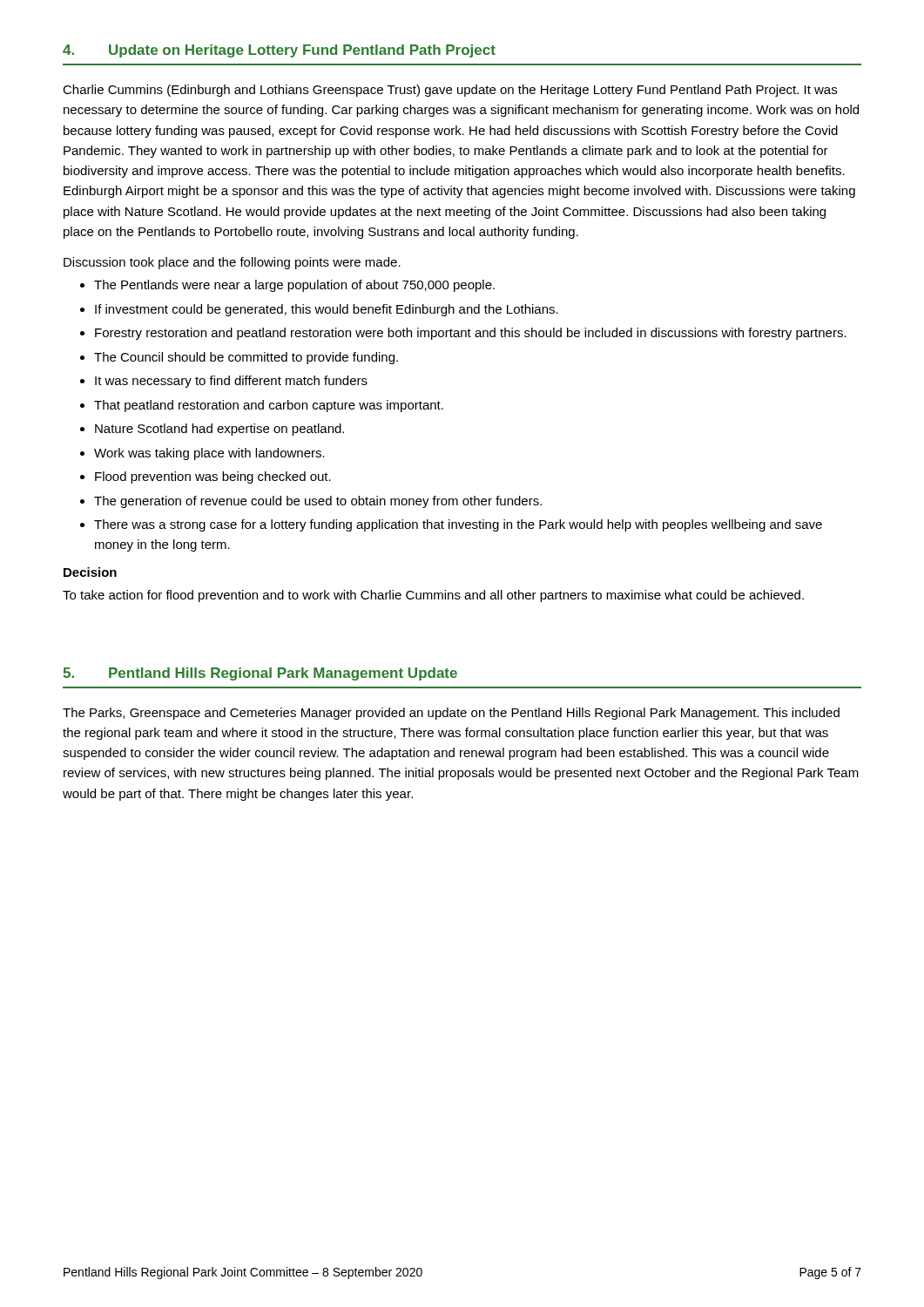Select the text block starting "The Pentlands were near a large"
924x1307 pixels.
[295, 285]
